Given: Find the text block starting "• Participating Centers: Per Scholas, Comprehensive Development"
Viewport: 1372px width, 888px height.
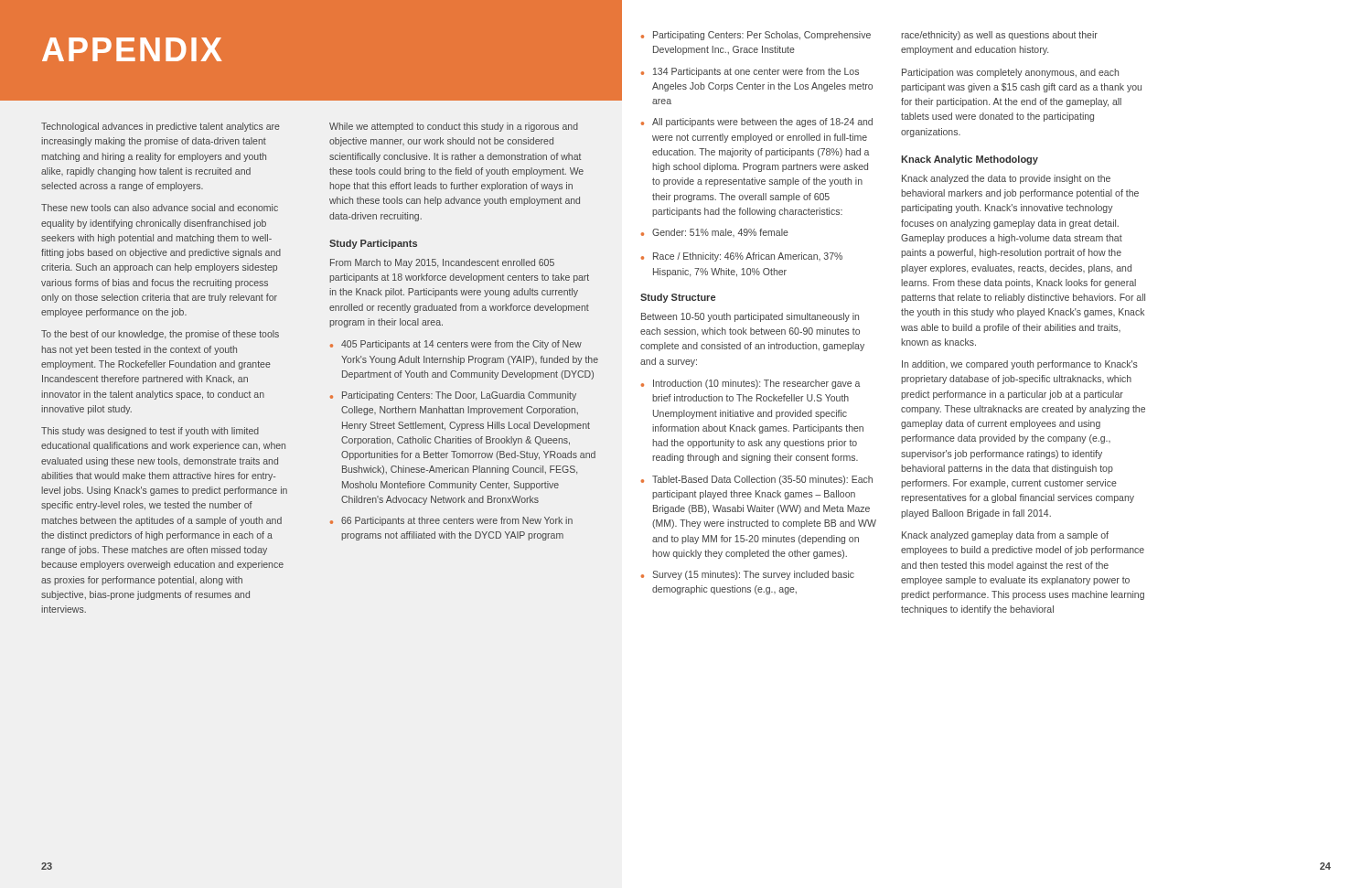Looking at the screenshot, I should (759, 42).
